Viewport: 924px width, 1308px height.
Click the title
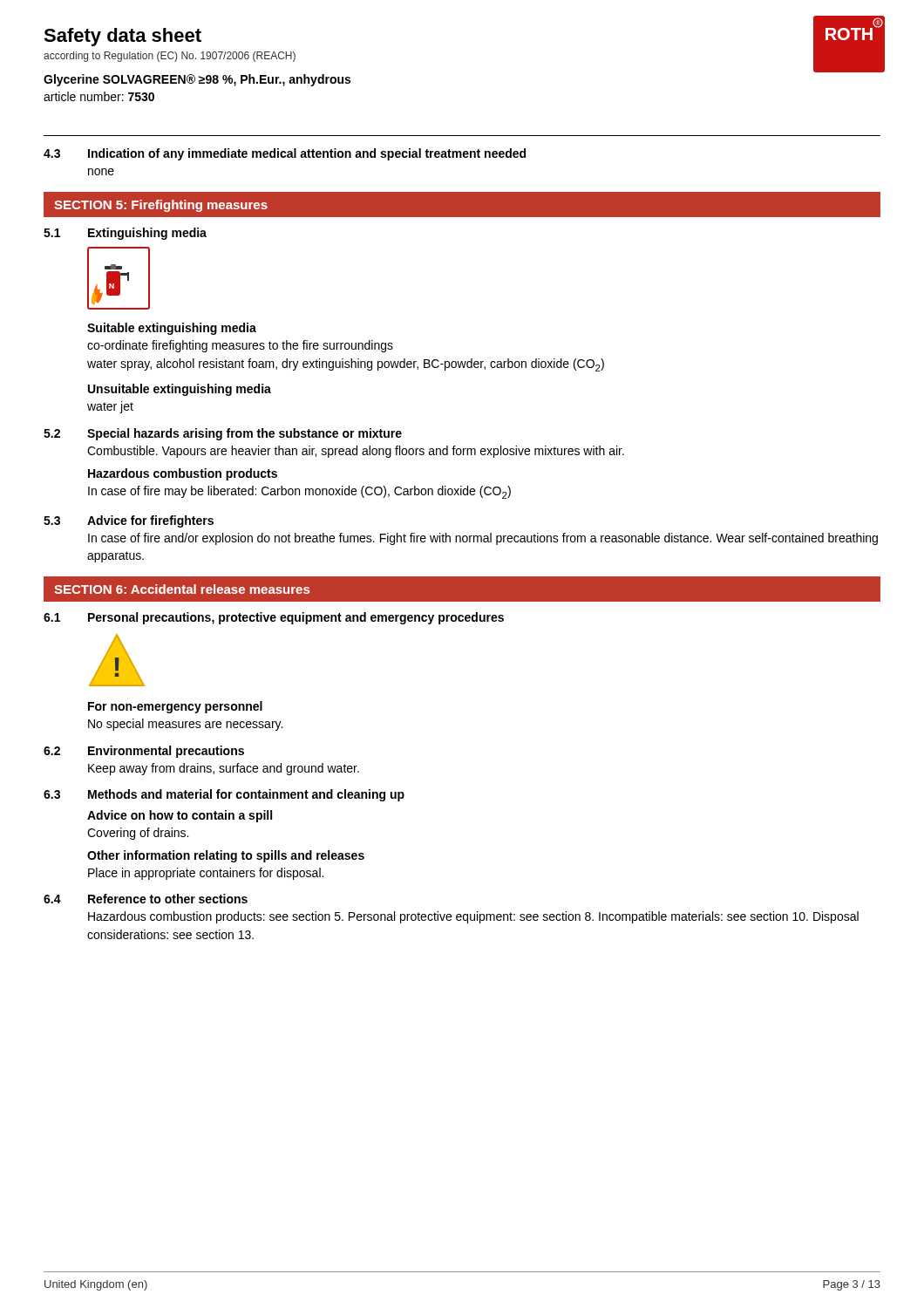(x=122, y=35)
